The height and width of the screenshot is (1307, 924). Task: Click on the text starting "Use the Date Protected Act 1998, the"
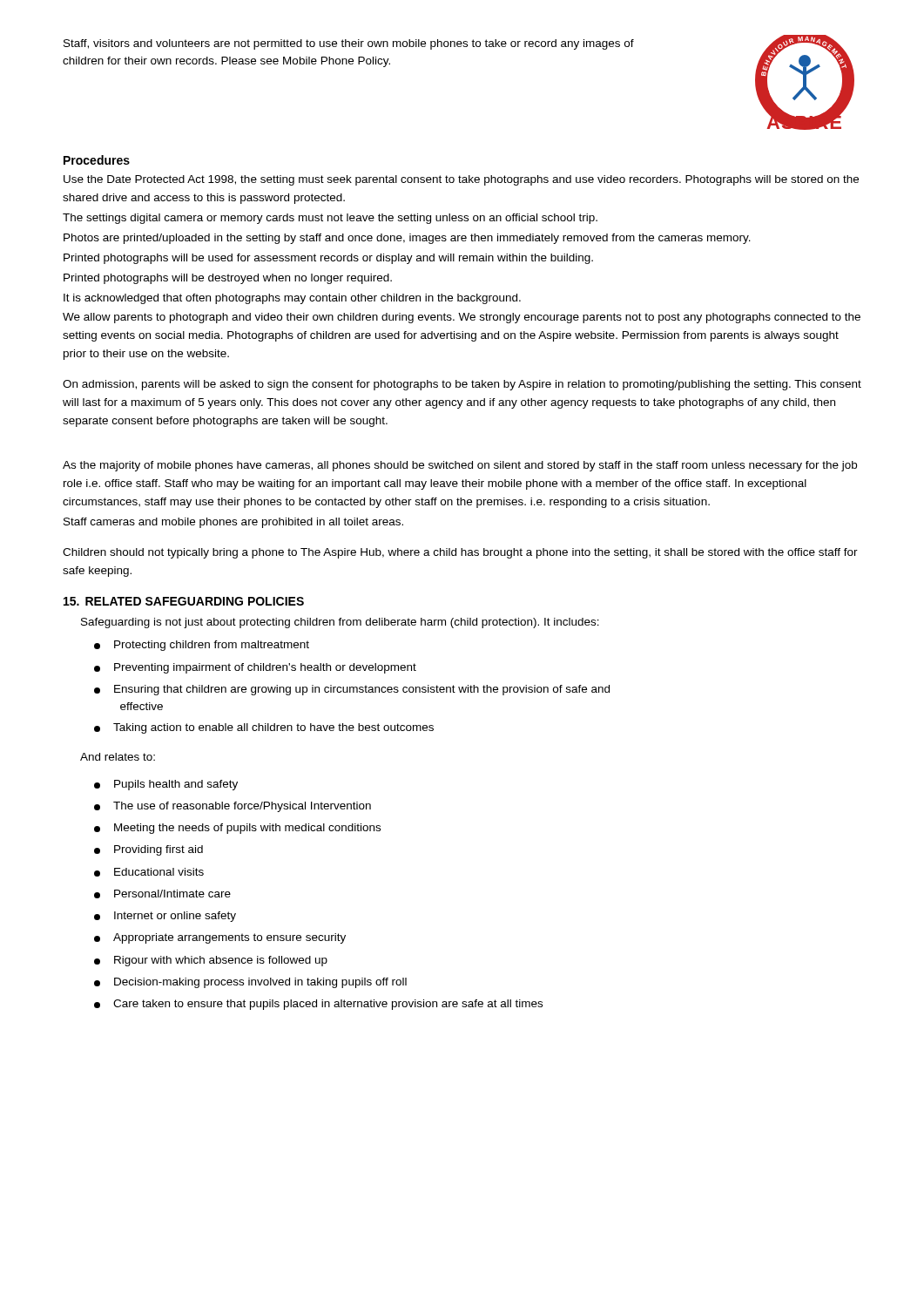[x=462, y=267]
